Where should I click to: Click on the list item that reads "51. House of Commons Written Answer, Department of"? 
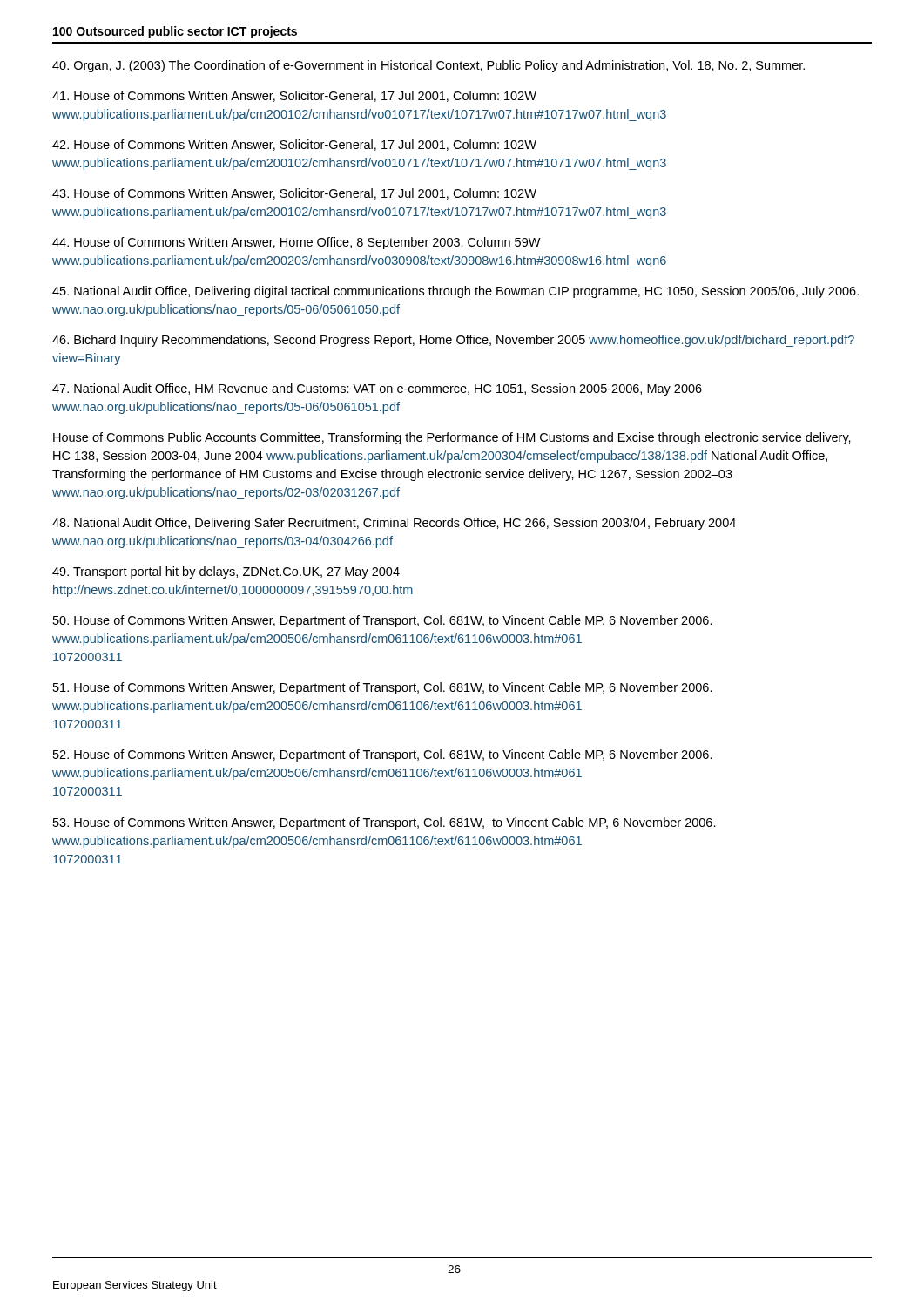click(383, 706)
